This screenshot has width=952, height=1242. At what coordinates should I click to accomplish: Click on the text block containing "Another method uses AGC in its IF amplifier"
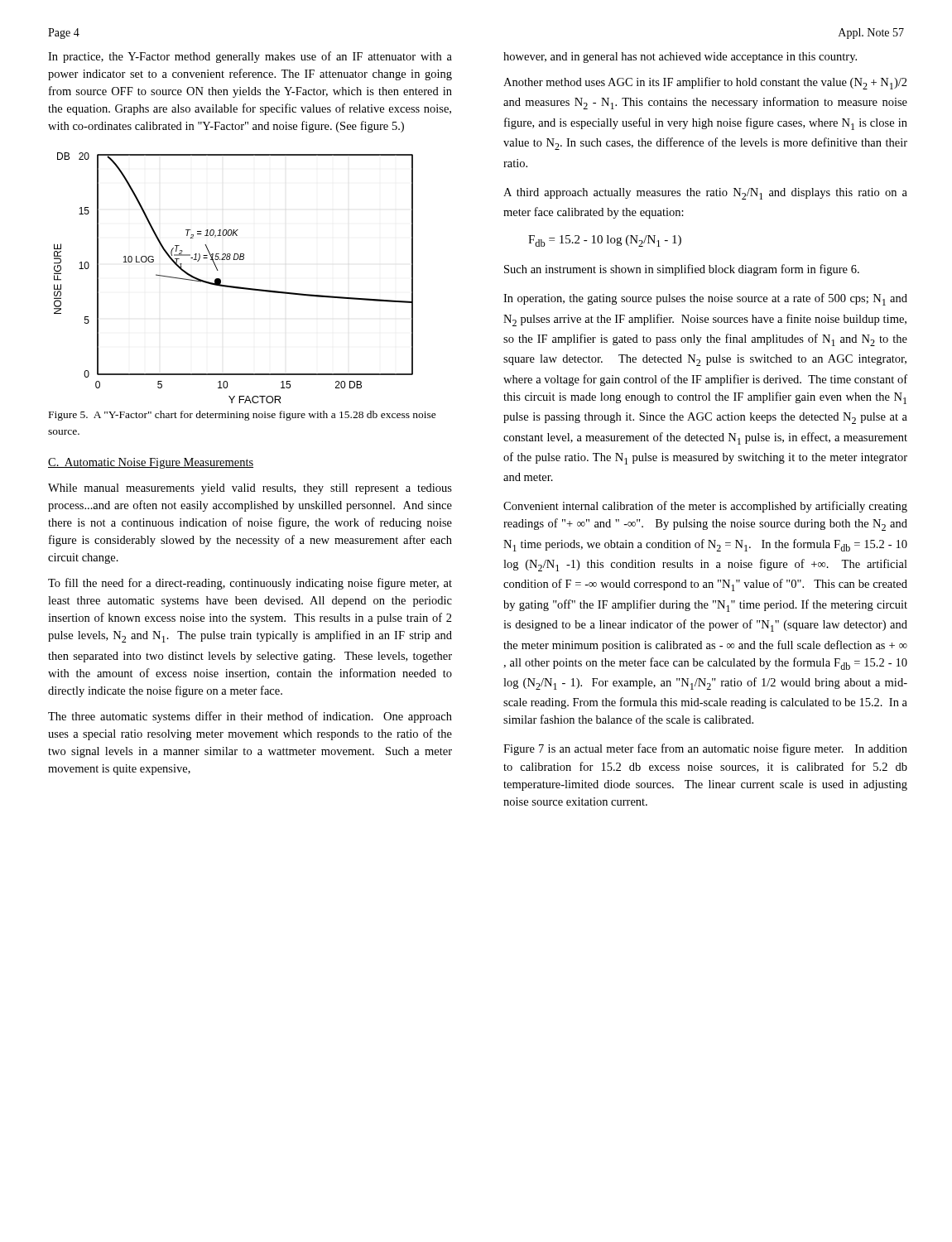tap(705, 123)
